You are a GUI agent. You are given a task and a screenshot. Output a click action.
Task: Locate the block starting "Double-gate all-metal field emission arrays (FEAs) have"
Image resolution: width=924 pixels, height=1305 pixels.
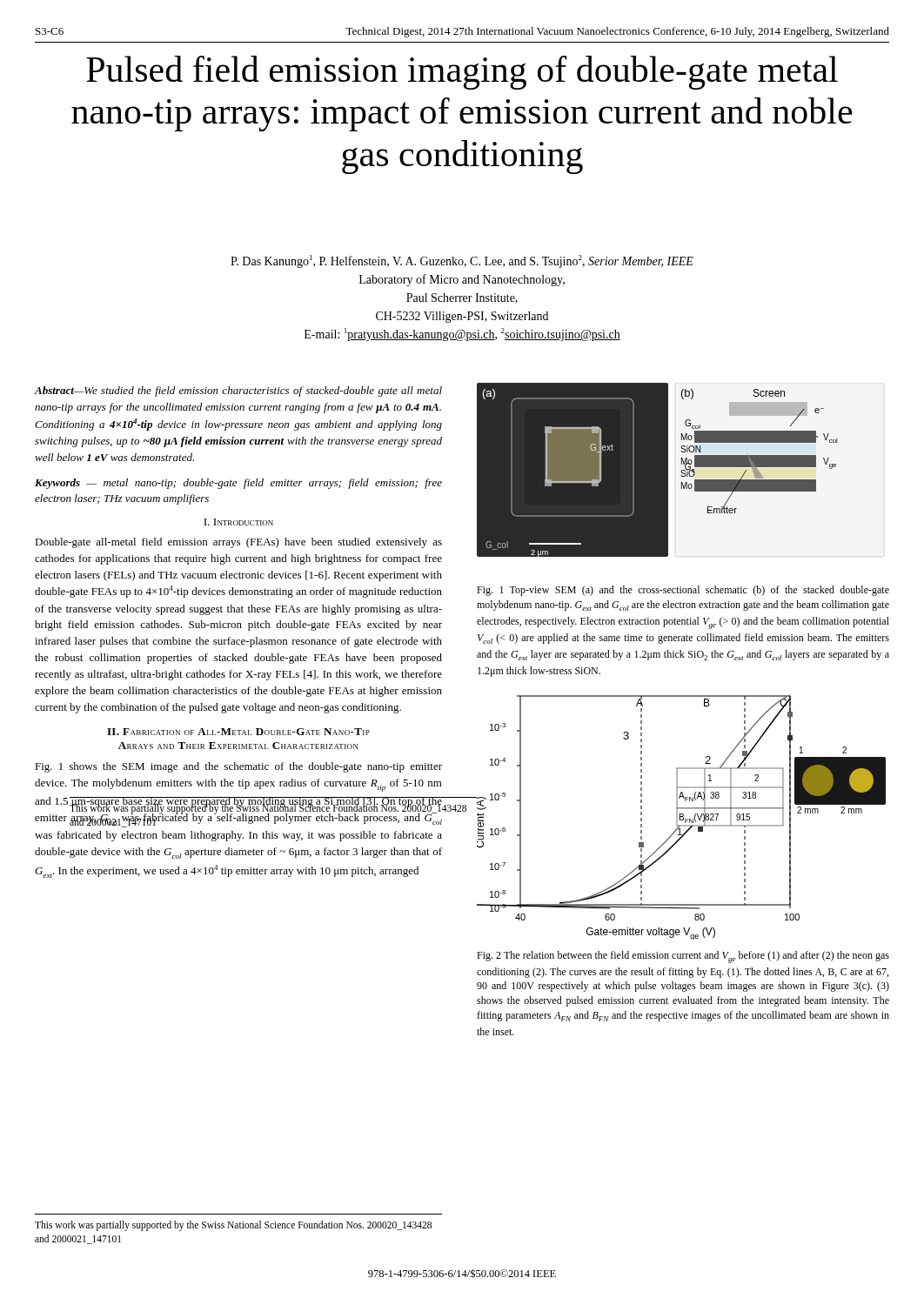(x=238, y=625)
